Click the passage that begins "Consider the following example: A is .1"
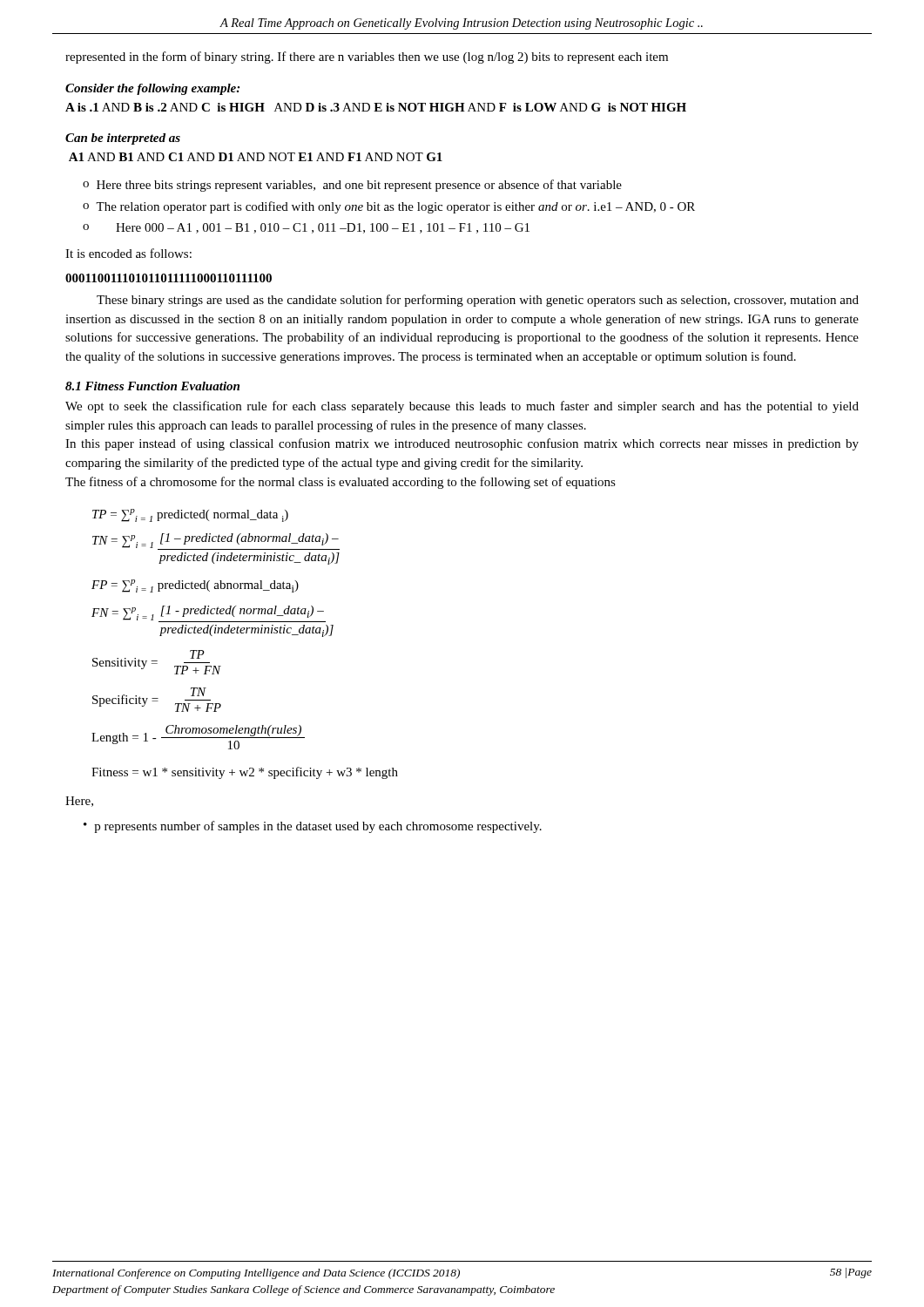Image resolution: width=924 pixels, height=1307 pixels. tap(376, 97)
